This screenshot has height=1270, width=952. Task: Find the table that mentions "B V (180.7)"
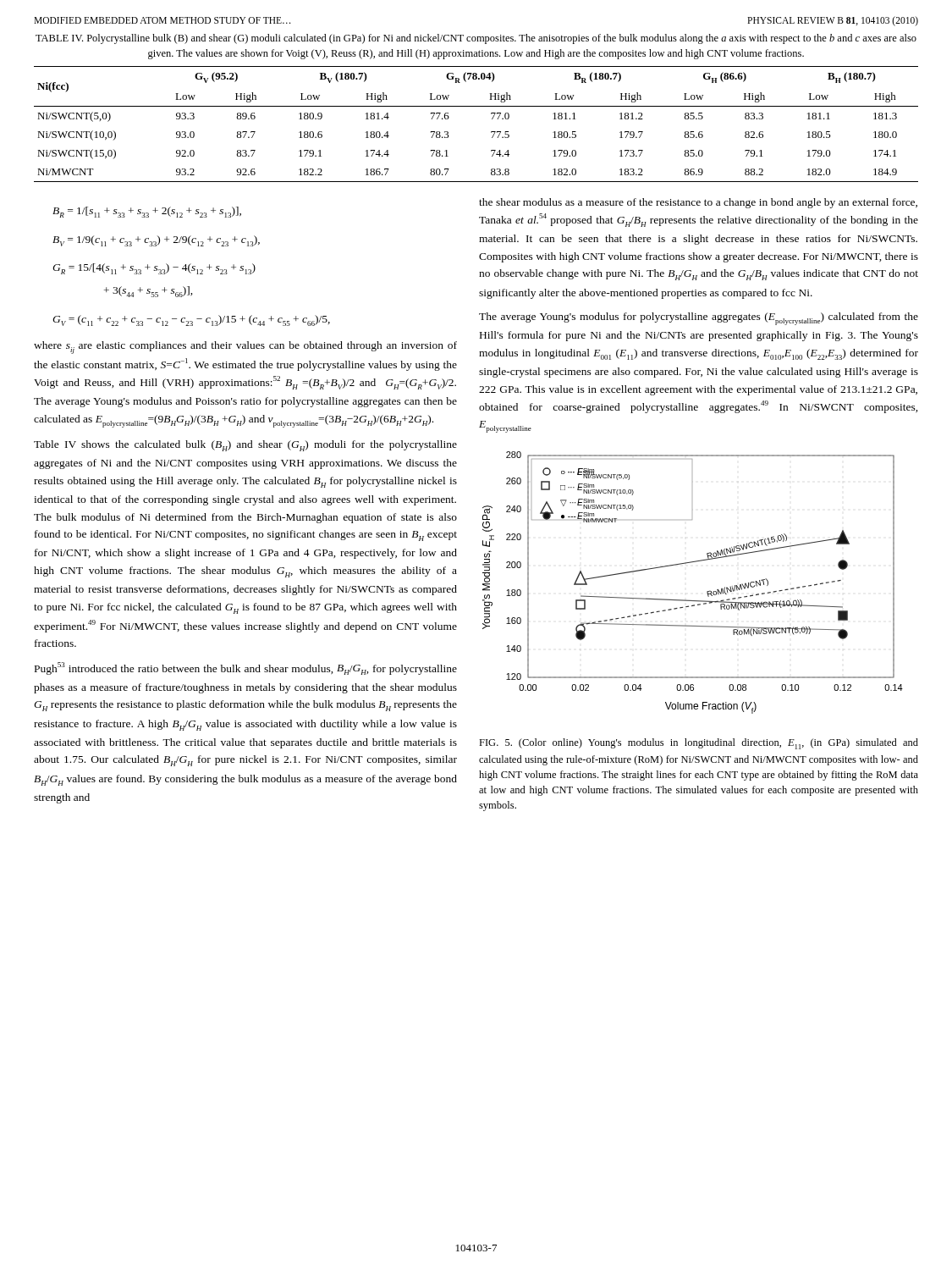[476, 124]
